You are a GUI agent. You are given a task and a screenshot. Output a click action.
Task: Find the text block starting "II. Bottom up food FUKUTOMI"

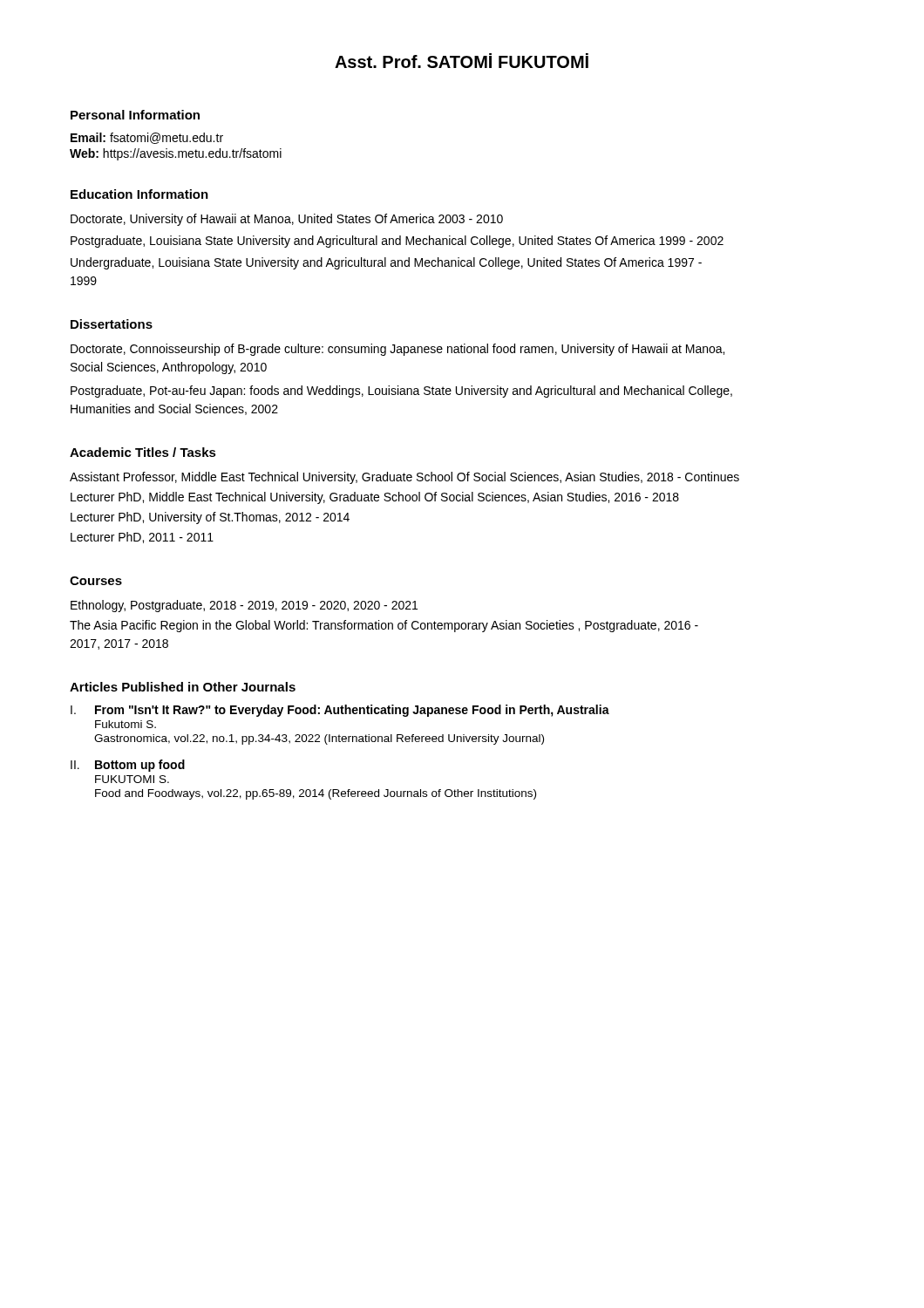coord(303,779)
